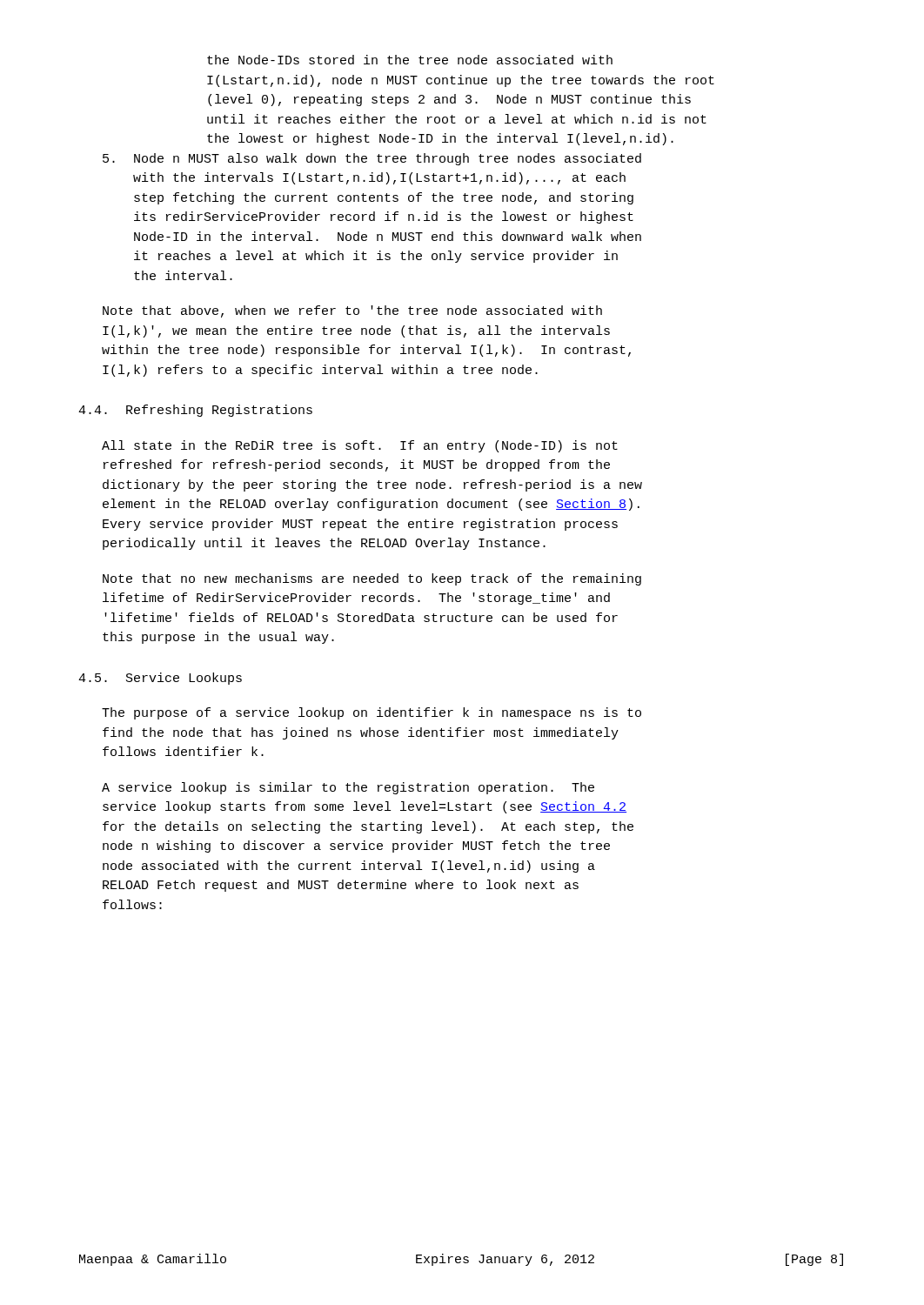Locate the block of text that opens with "the Node-IDs stored in the"

488,101
